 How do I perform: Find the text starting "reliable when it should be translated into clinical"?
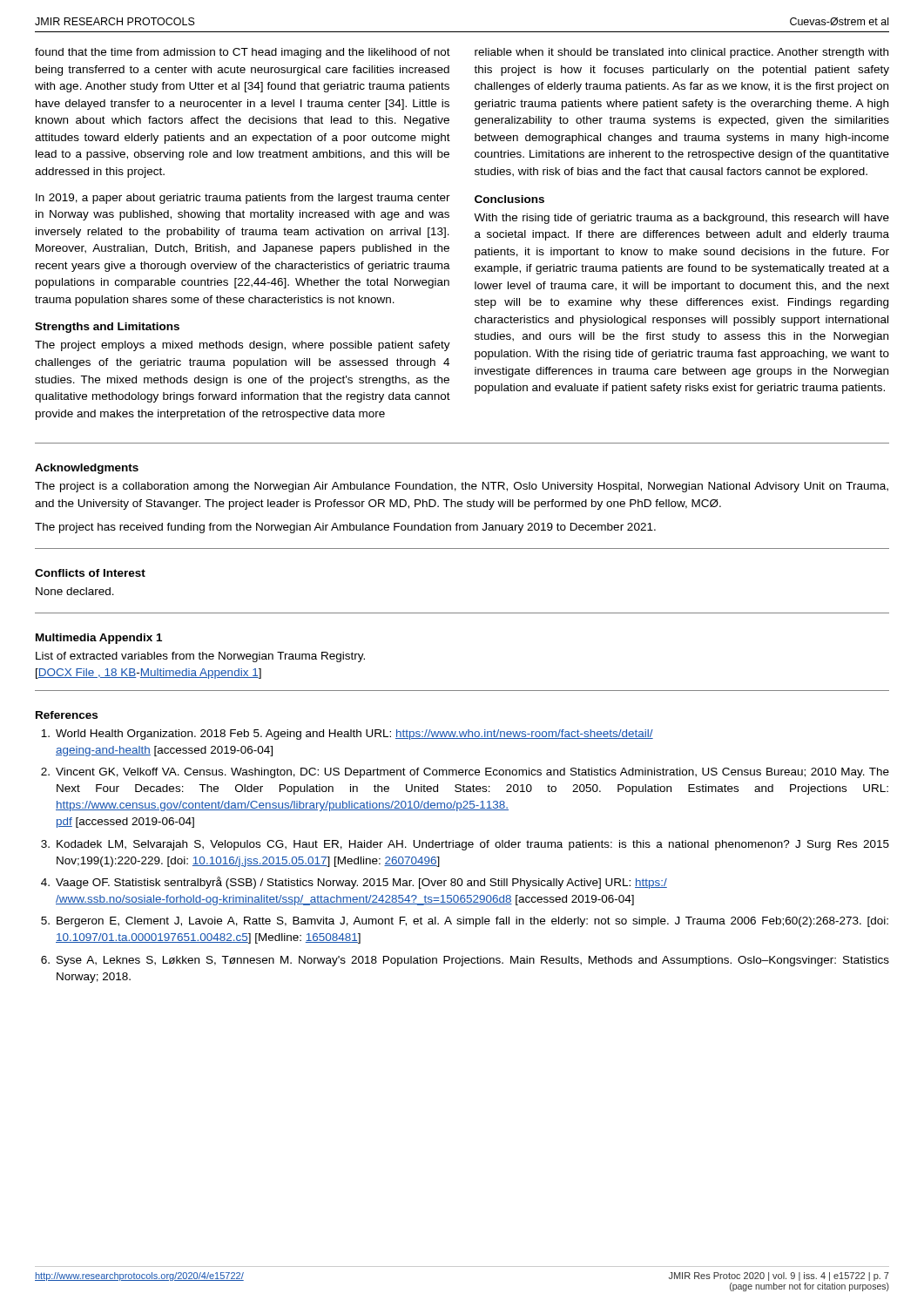(x=682, y=112)
